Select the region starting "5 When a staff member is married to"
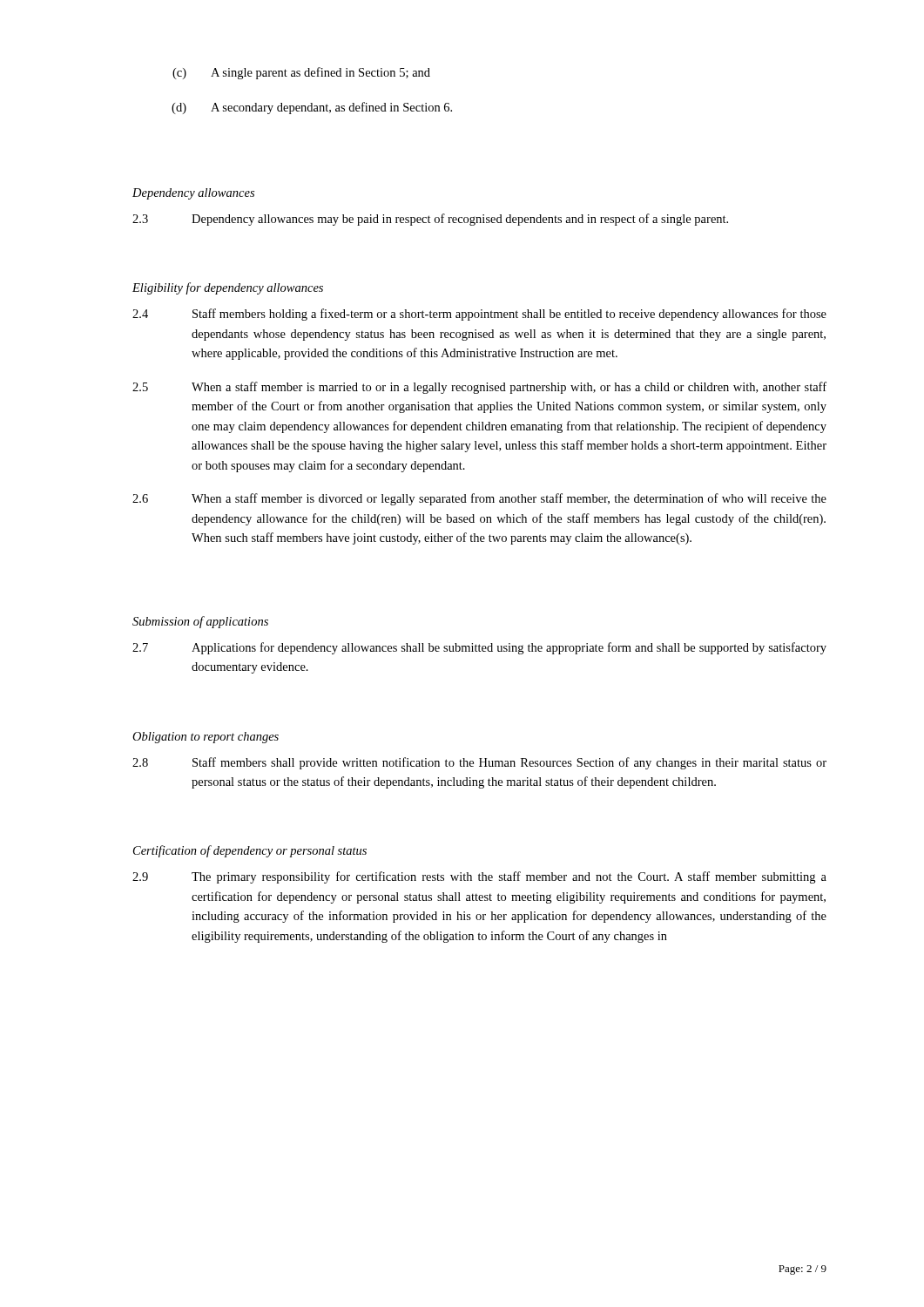The height and width of the screenshot is (1307, 924). click(x=479, y=426)
